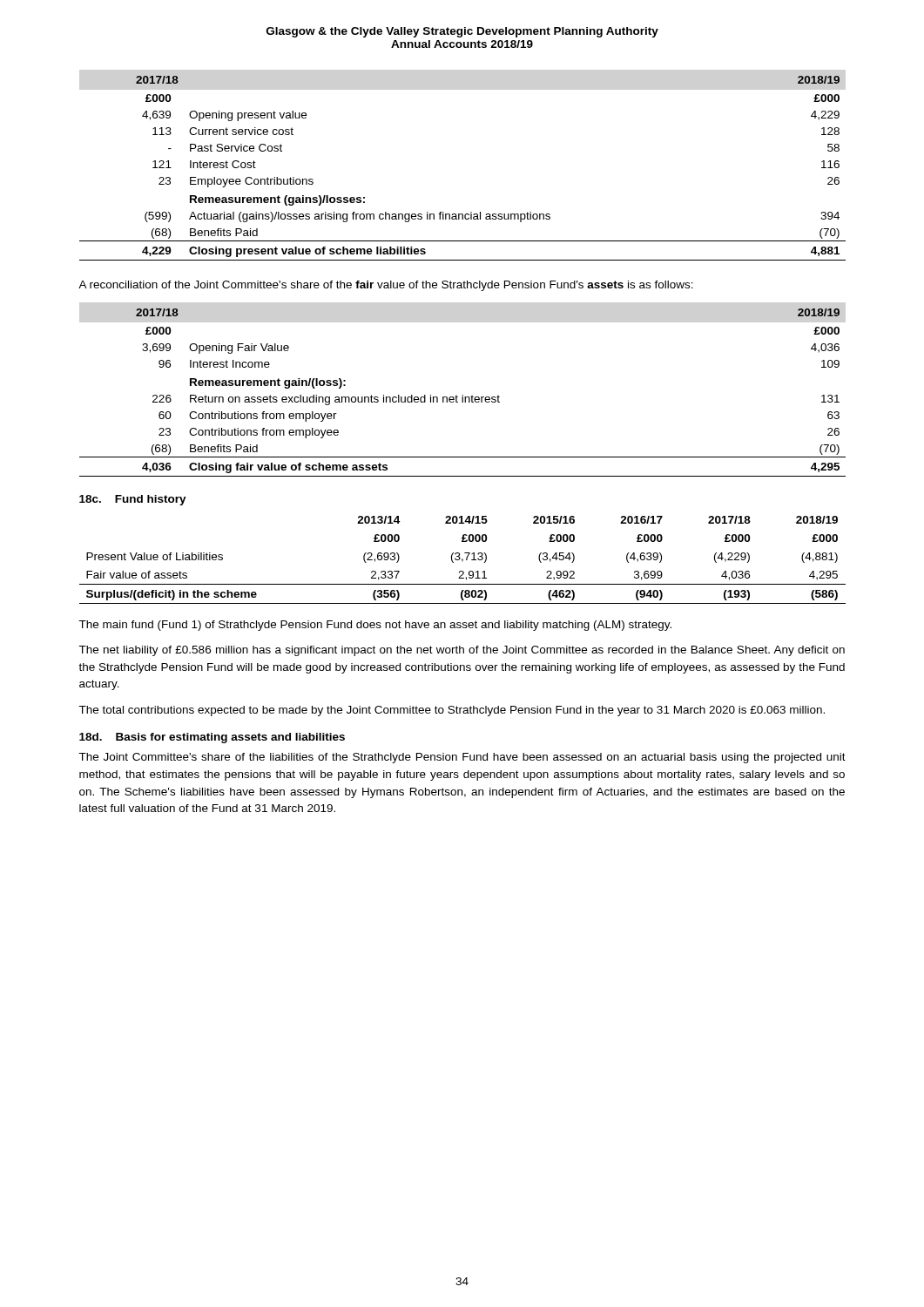Click the passage that begins "The main fund (Fund 1) of"
The width and height of the screenshot is (924, 1307).
(x=376, y=624)
